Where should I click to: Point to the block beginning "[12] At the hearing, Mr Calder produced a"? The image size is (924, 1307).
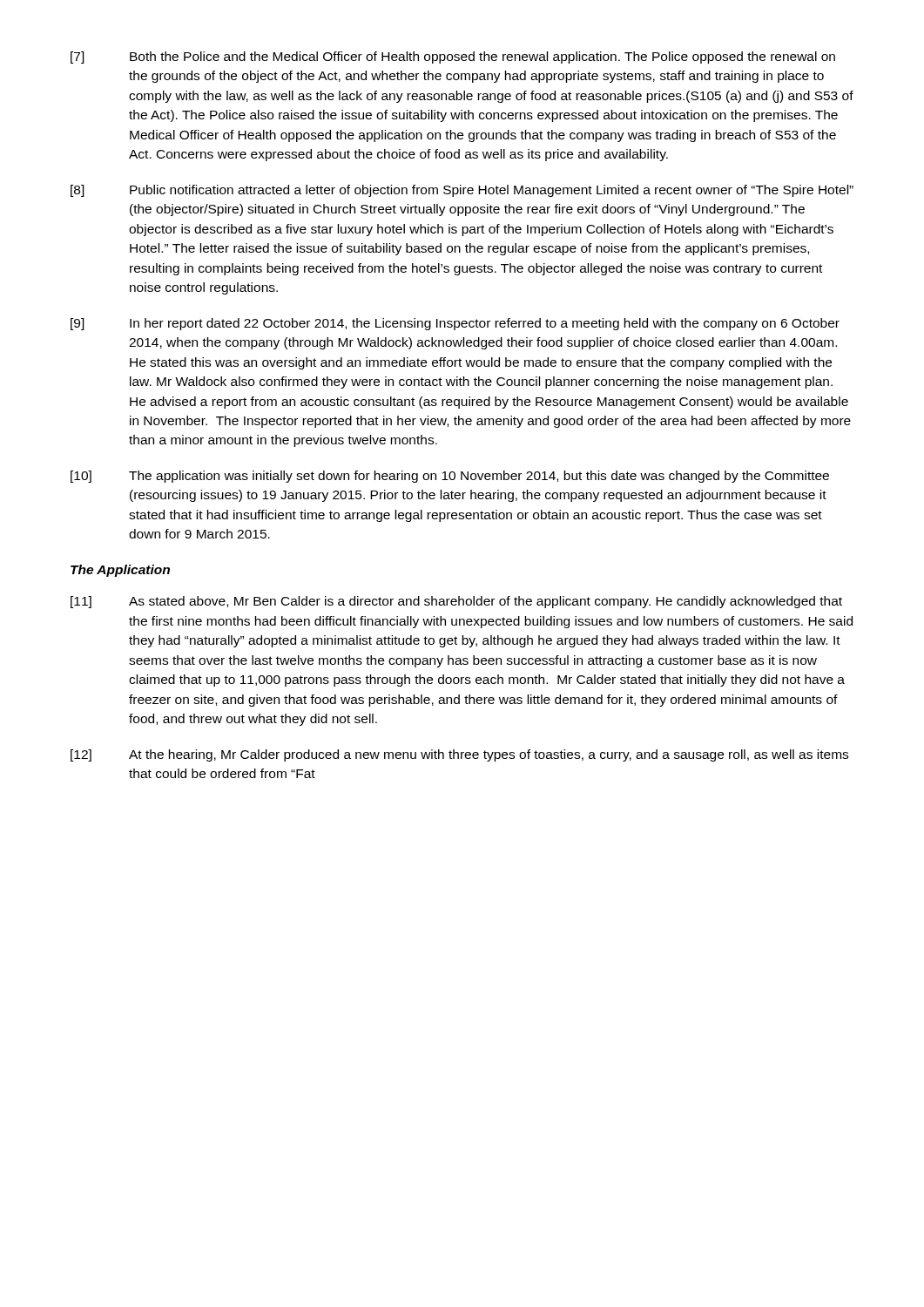462,764
